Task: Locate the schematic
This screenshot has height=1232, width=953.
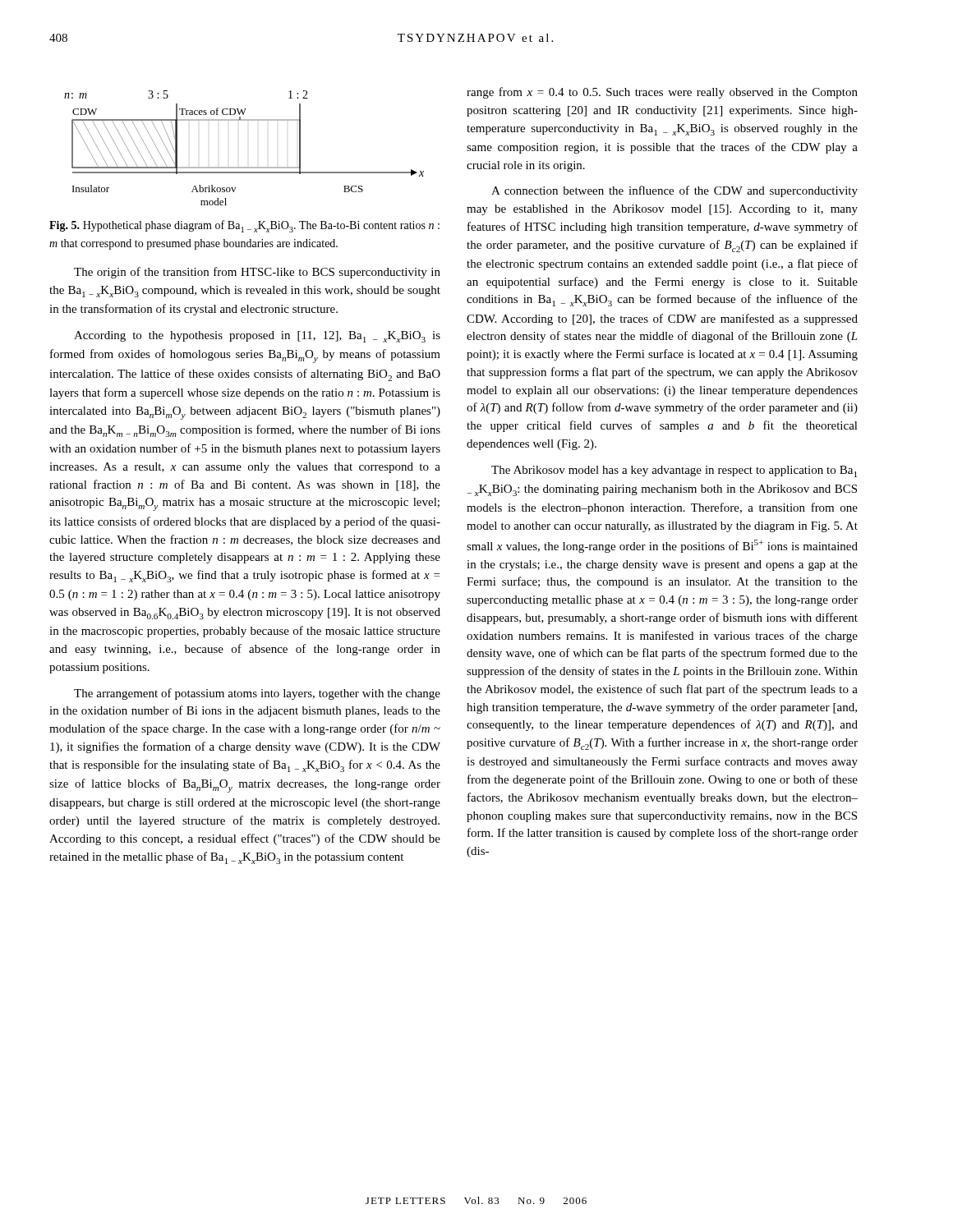Action: click(245, 147)
